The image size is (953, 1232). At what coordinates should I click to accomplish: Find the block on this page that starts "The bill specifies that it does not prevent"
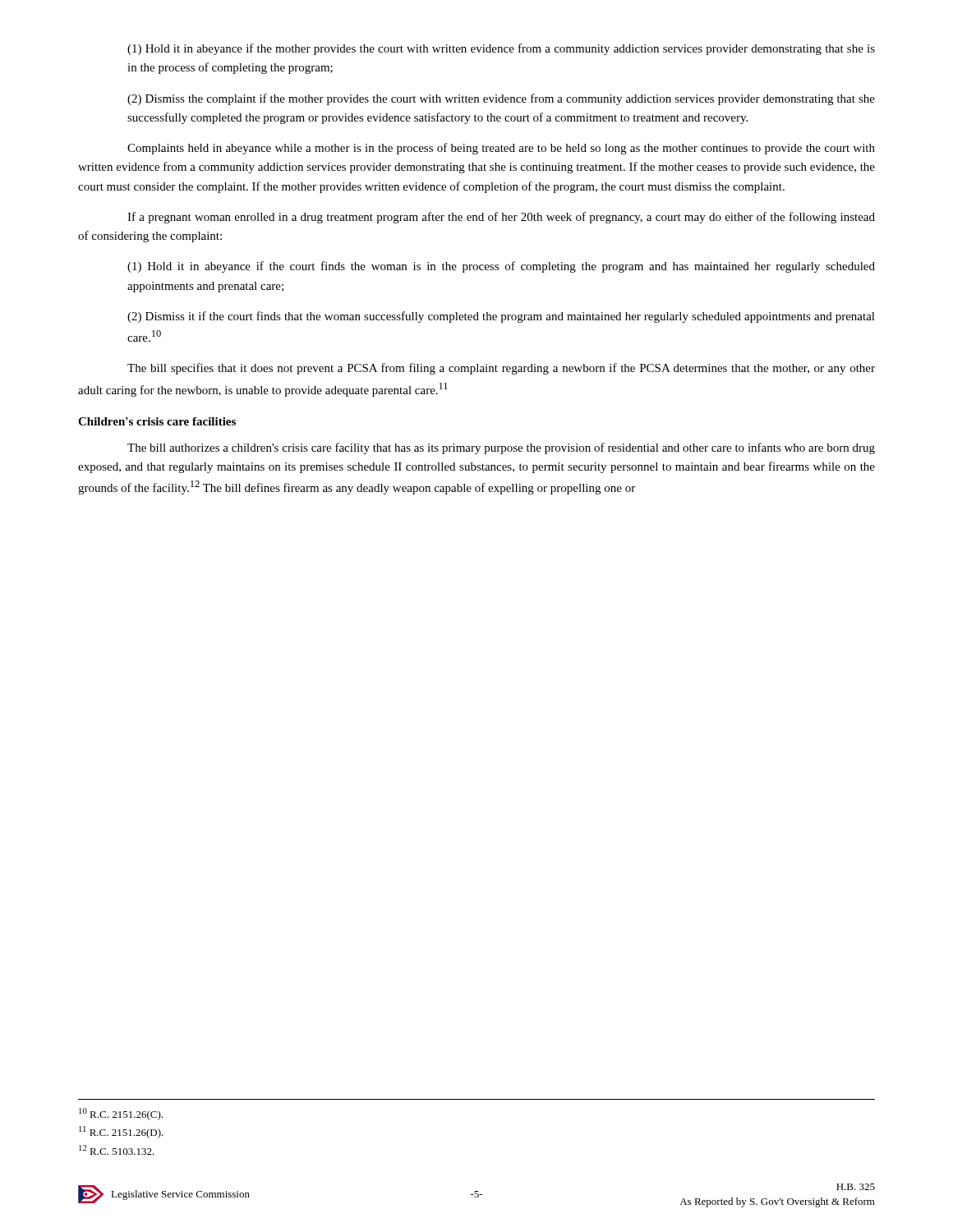[x=476, y=379]
